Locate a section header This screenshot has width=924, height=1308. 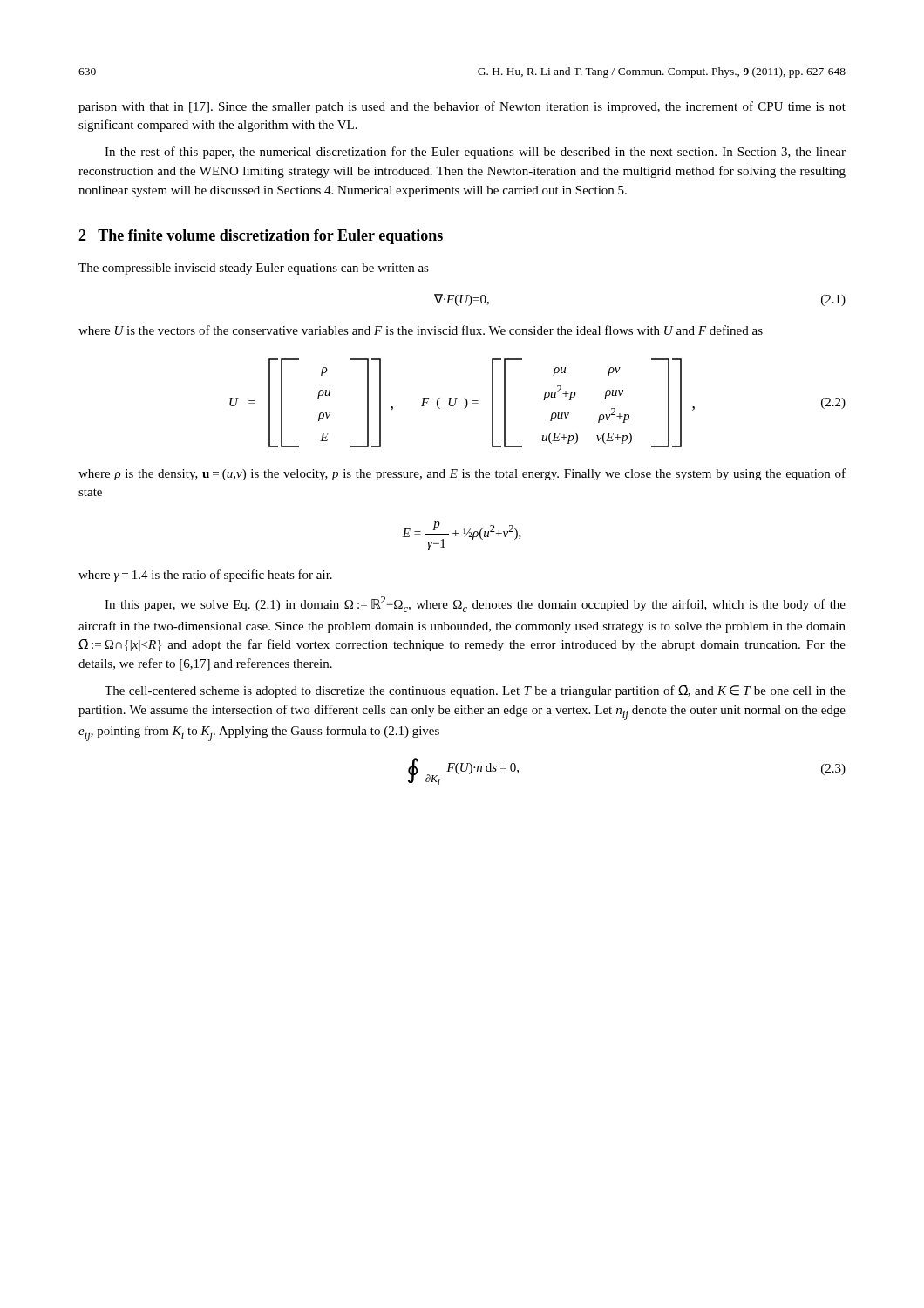pos(261,236)
